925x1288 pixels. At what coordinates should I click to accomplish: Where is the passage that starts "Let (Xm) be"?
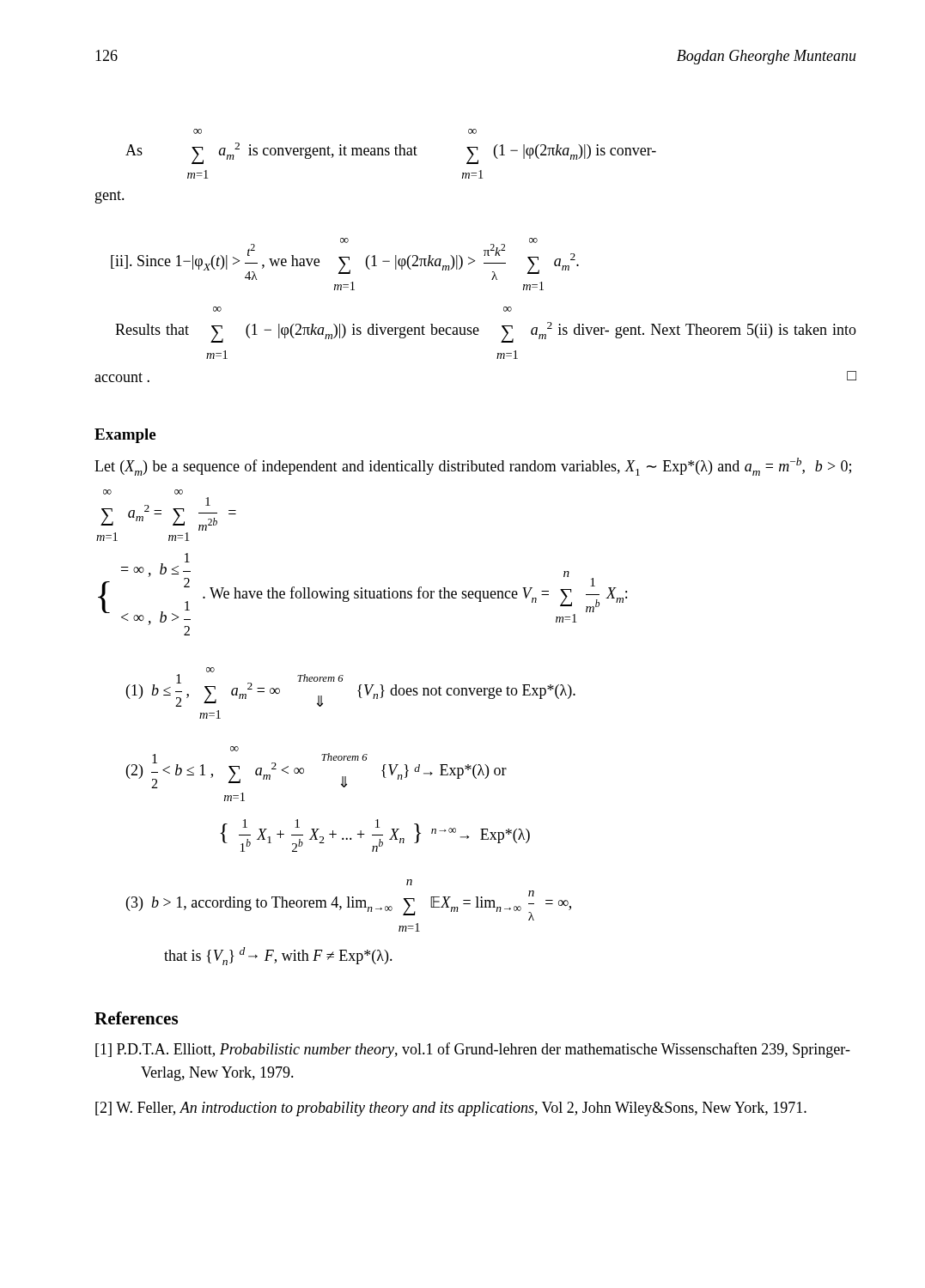point(473,467)
